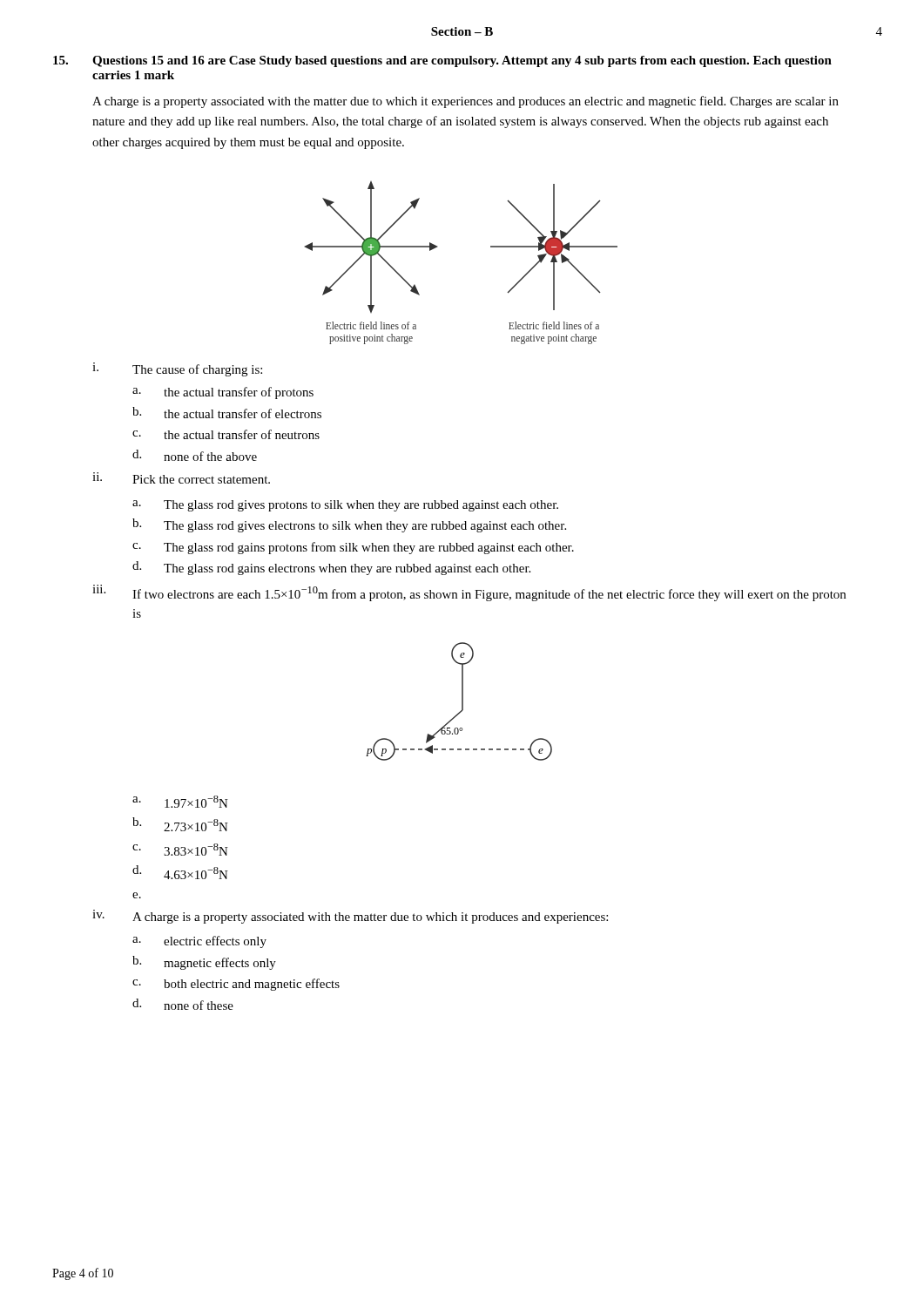924x1307 pixels.
Task: Select the block starting "a. 1.97×10−8N"
Action: coord(180,802)
